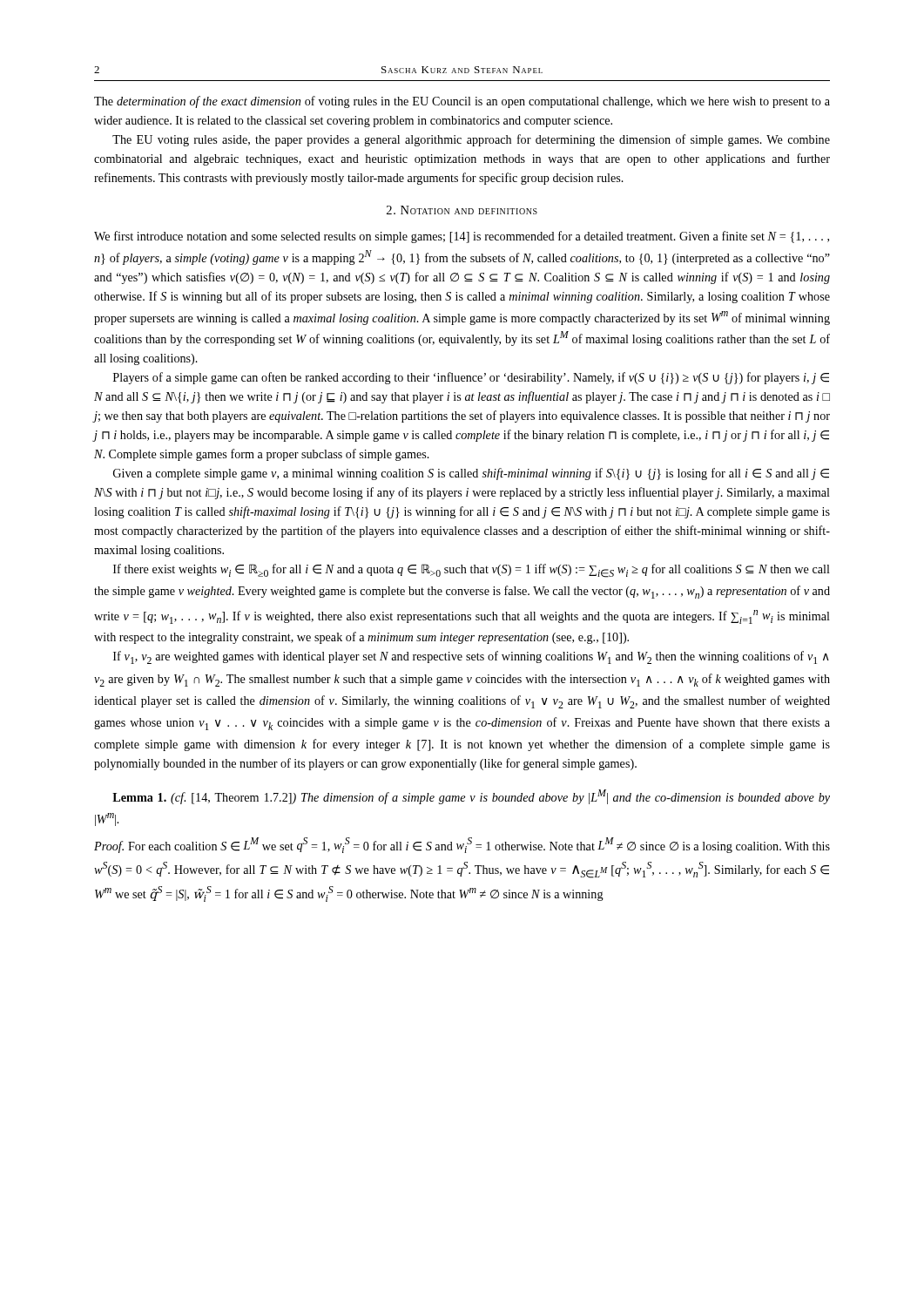Screen dimensions: 1307x924
Task: Locate the text block with the text "Proof. For each coalition S ∈ LM we"
Action: (x=462, y=870)
